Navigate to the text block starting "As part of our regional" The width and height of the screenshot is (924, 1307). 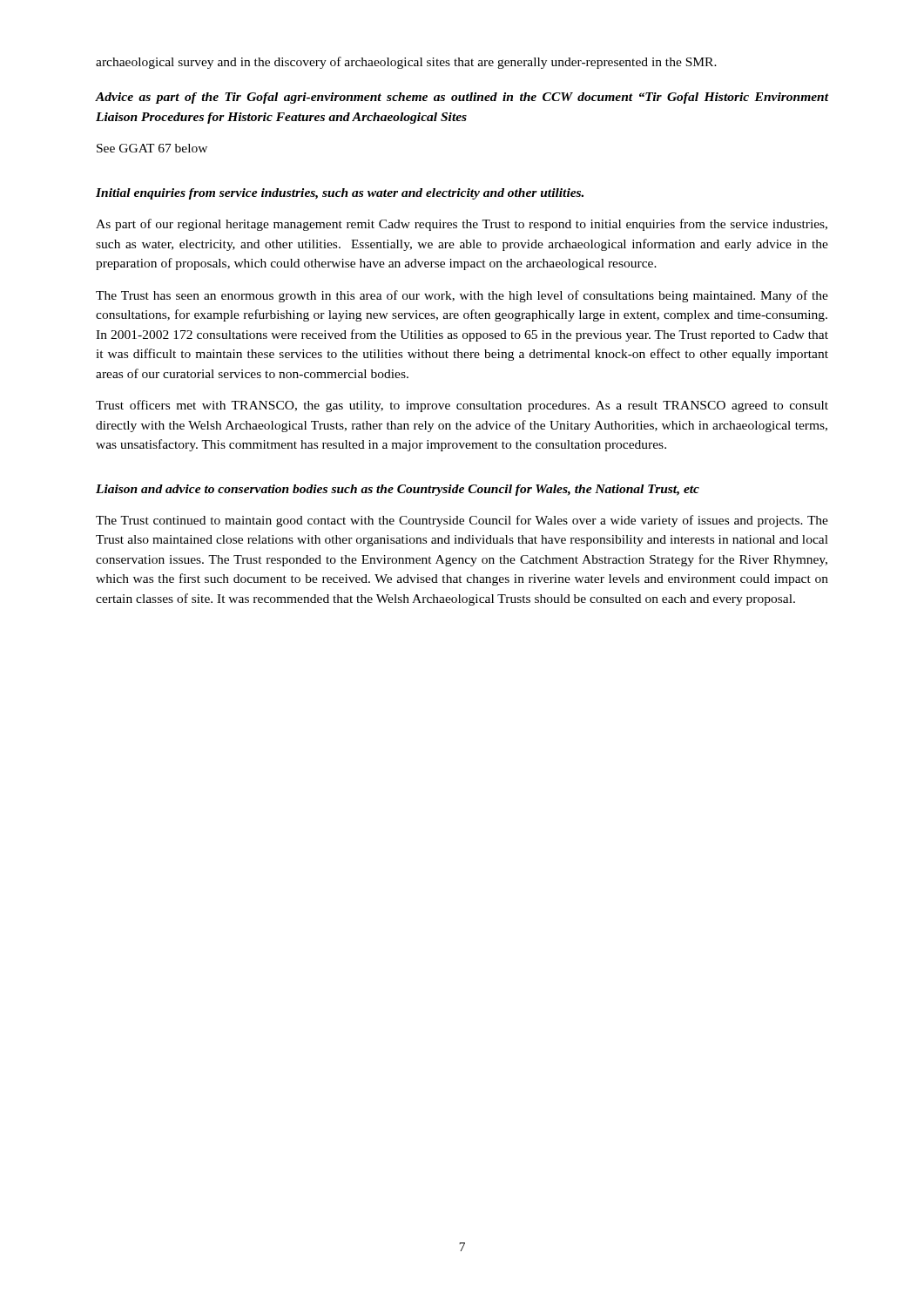(462, 243)
